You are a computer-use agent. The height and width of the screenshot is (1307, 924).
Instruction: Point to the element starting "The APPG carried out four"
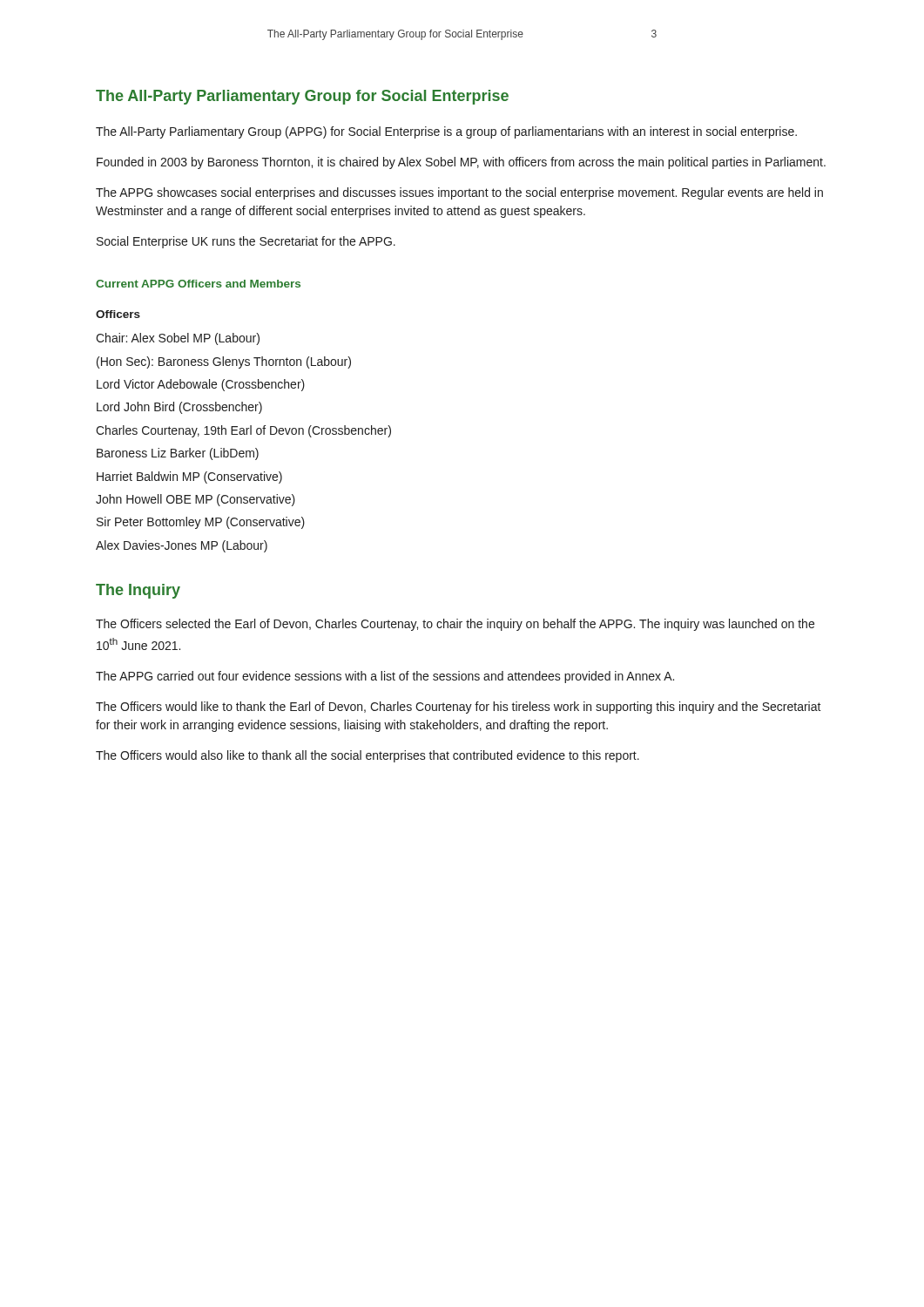(x=462, y=676)
